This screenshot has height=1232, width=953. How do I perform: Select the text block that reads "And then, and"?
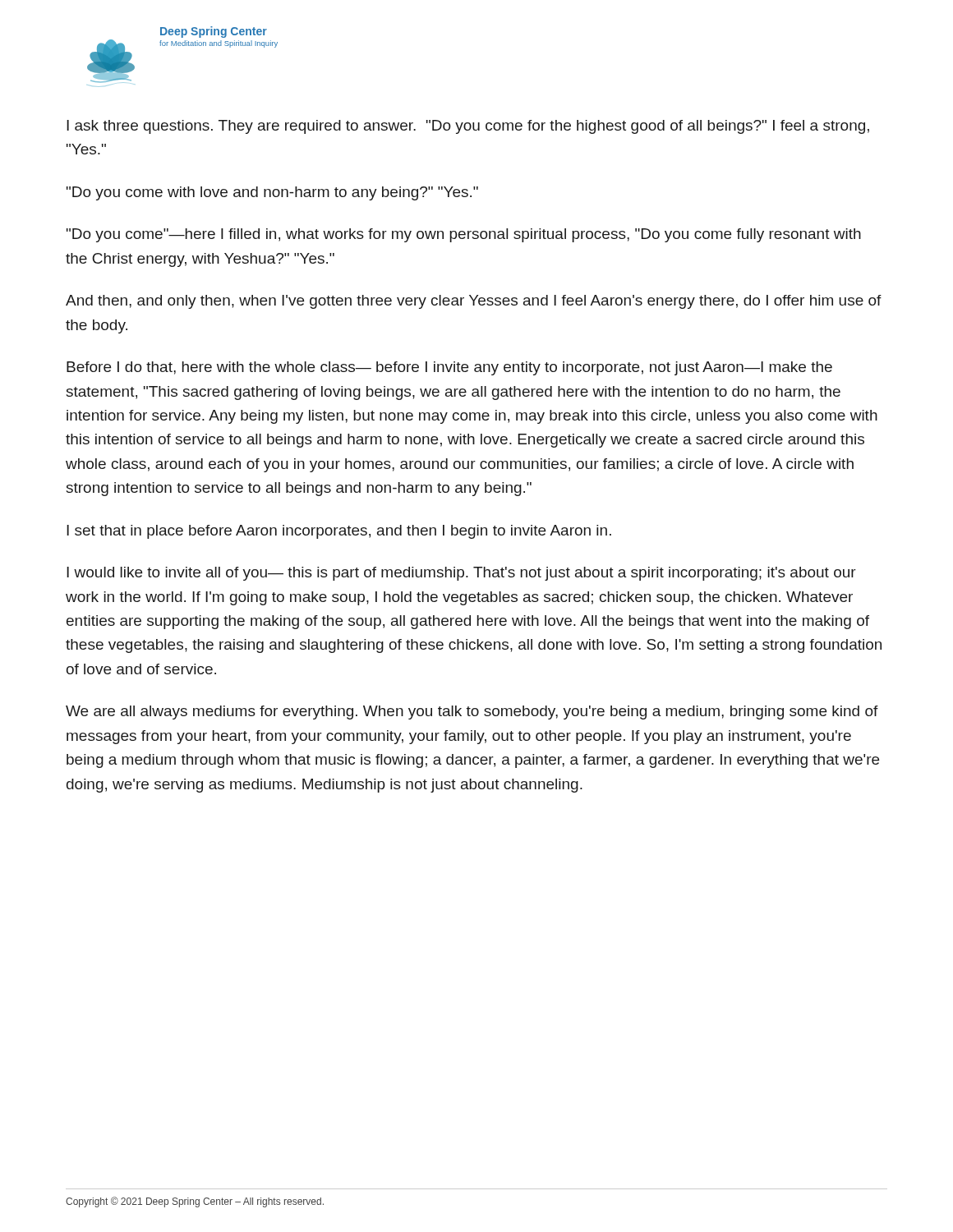[x=473, y=312]
